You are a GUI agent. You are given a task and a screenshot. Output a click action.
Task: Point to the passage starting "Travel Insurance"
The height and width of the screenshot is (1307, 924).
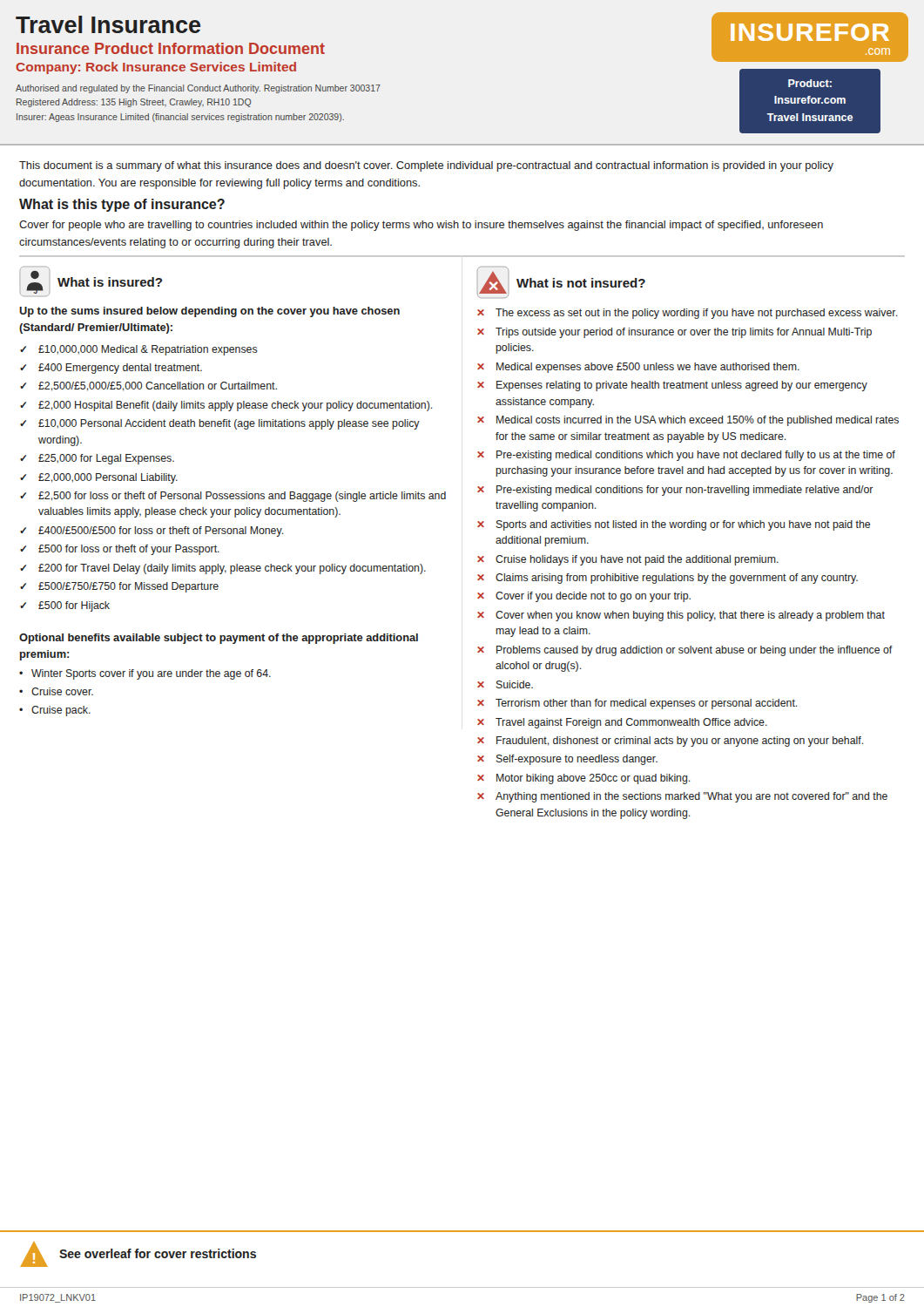click(108, 25)
